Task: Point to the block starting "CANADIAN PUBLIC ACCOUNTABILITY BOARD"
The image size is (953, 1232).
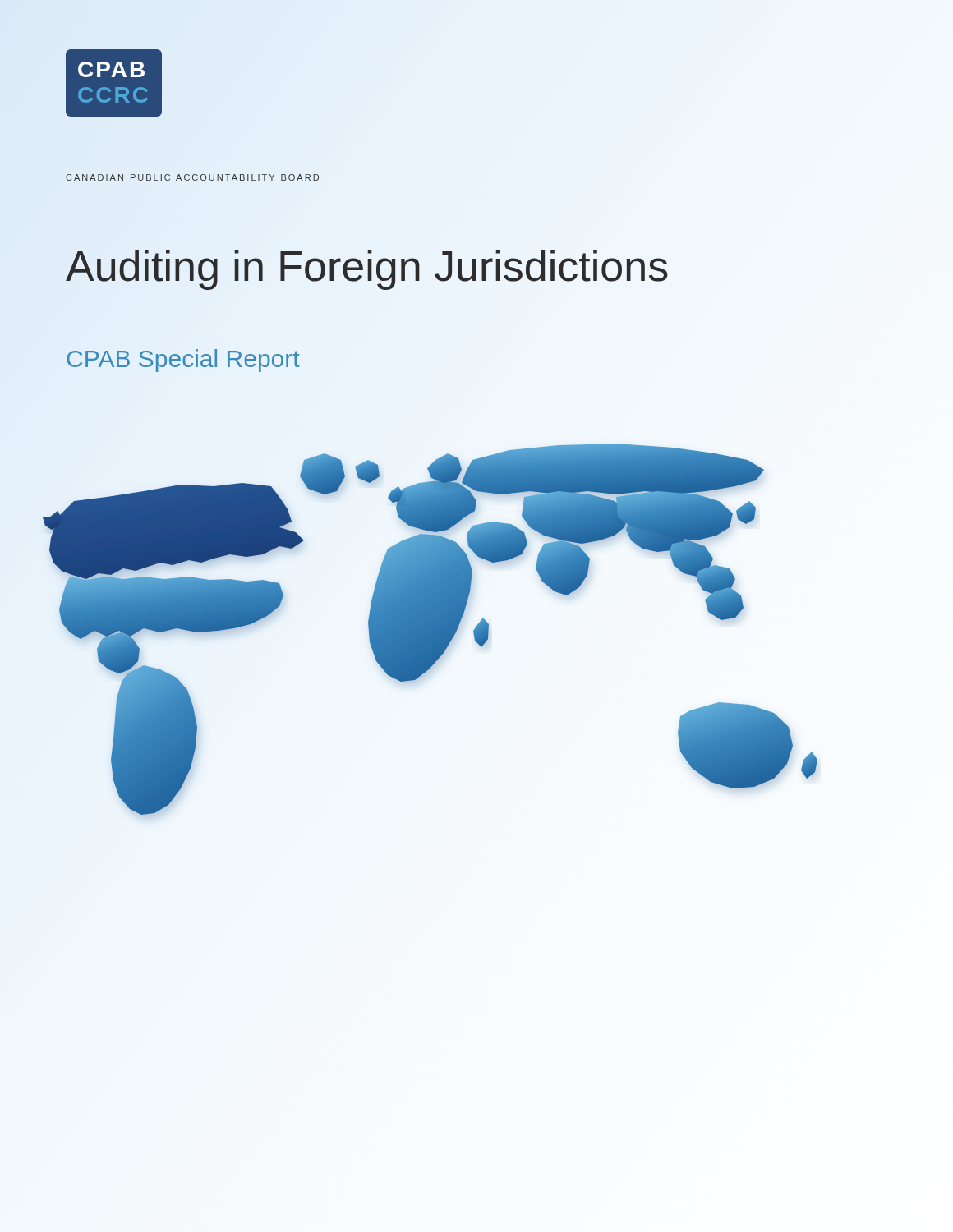Action: [193, 177]
